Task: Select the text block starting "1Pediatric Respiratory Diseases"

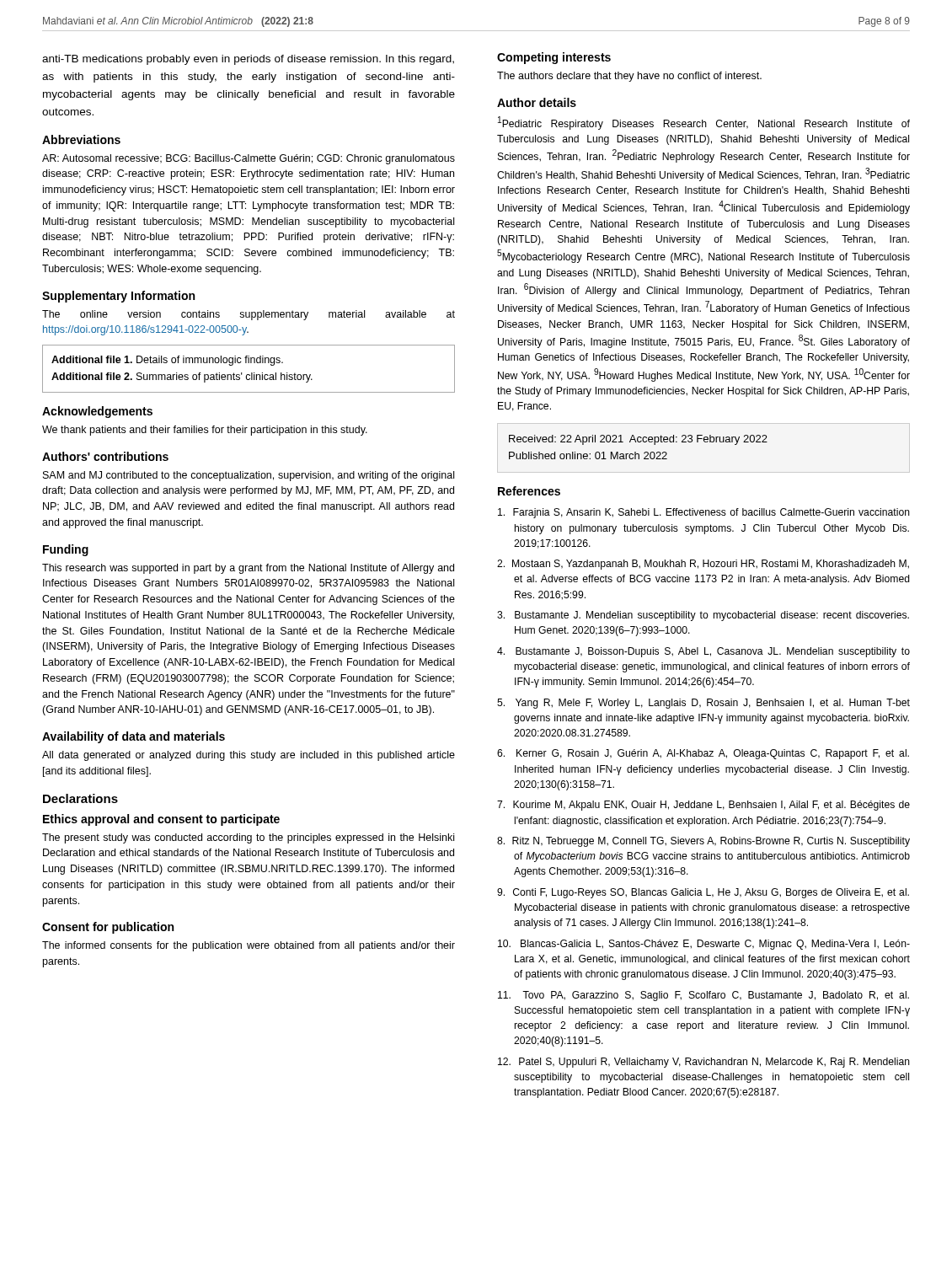Action: click(703, 264)
